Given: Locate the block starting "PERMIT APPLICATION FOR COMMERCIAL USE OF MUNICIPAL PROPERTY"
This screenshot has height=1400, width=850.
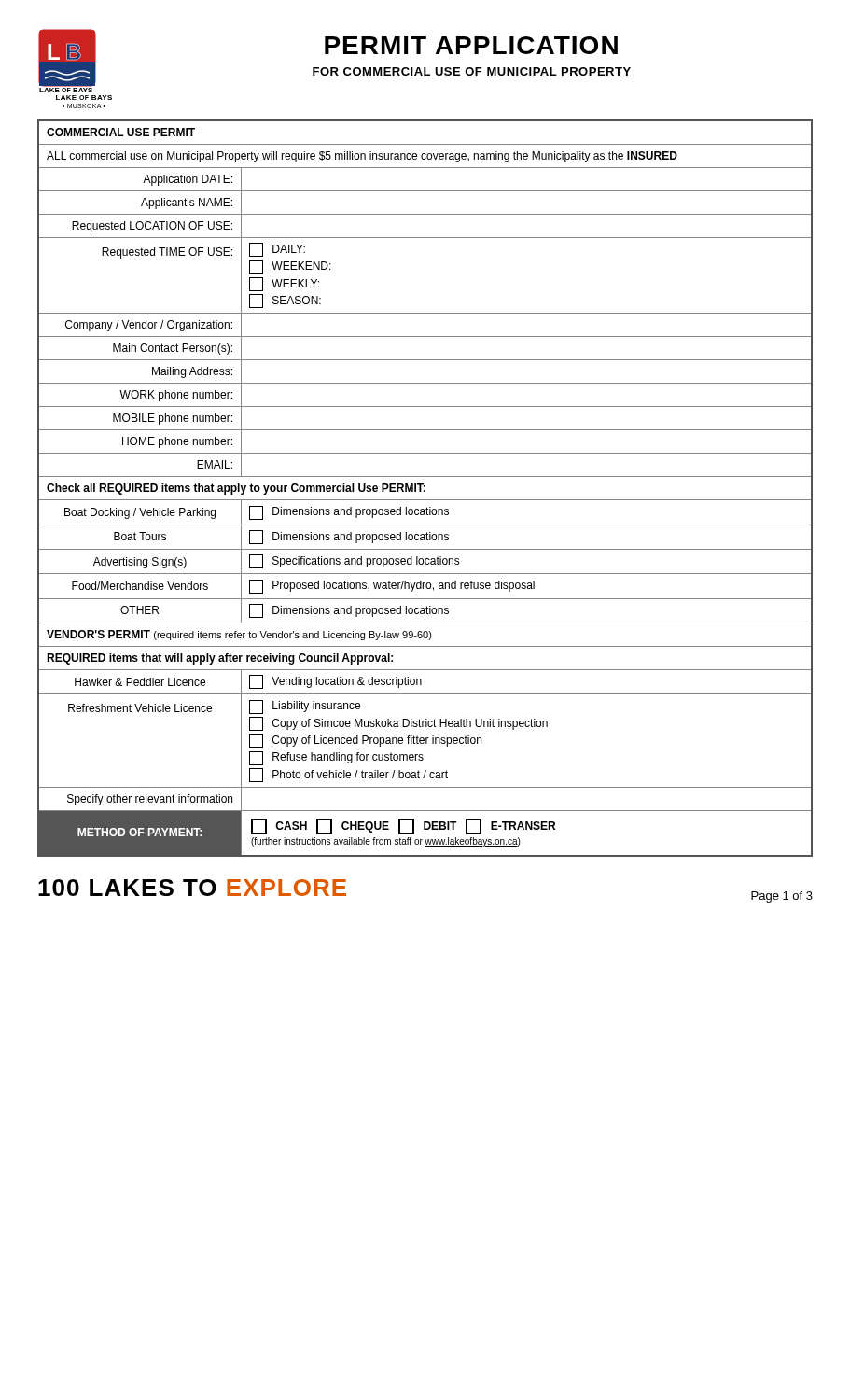Looking at the screenshot, I should [x=472, y=55].
